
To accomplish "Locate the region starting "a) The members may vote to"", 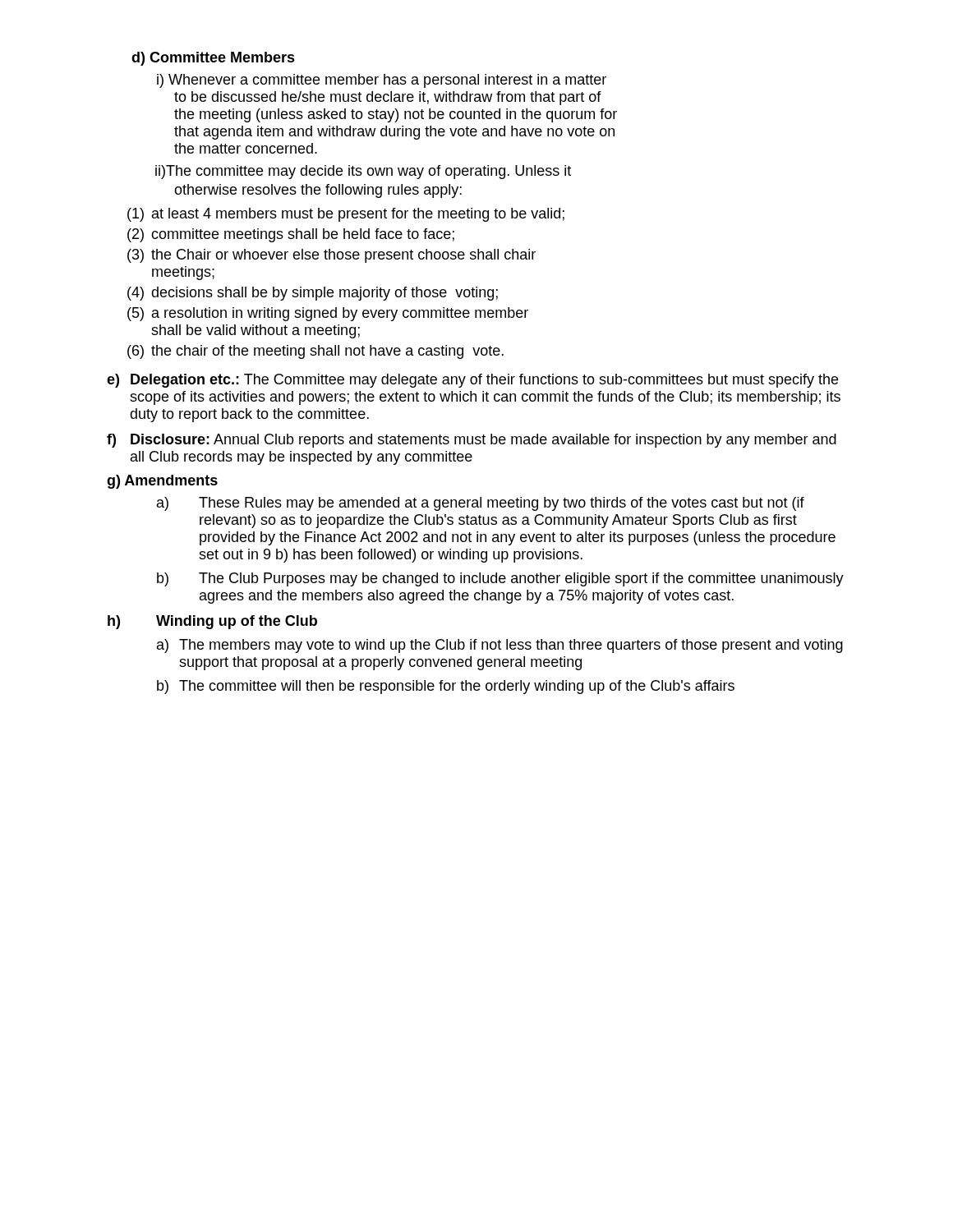I will tap(501, 654).
